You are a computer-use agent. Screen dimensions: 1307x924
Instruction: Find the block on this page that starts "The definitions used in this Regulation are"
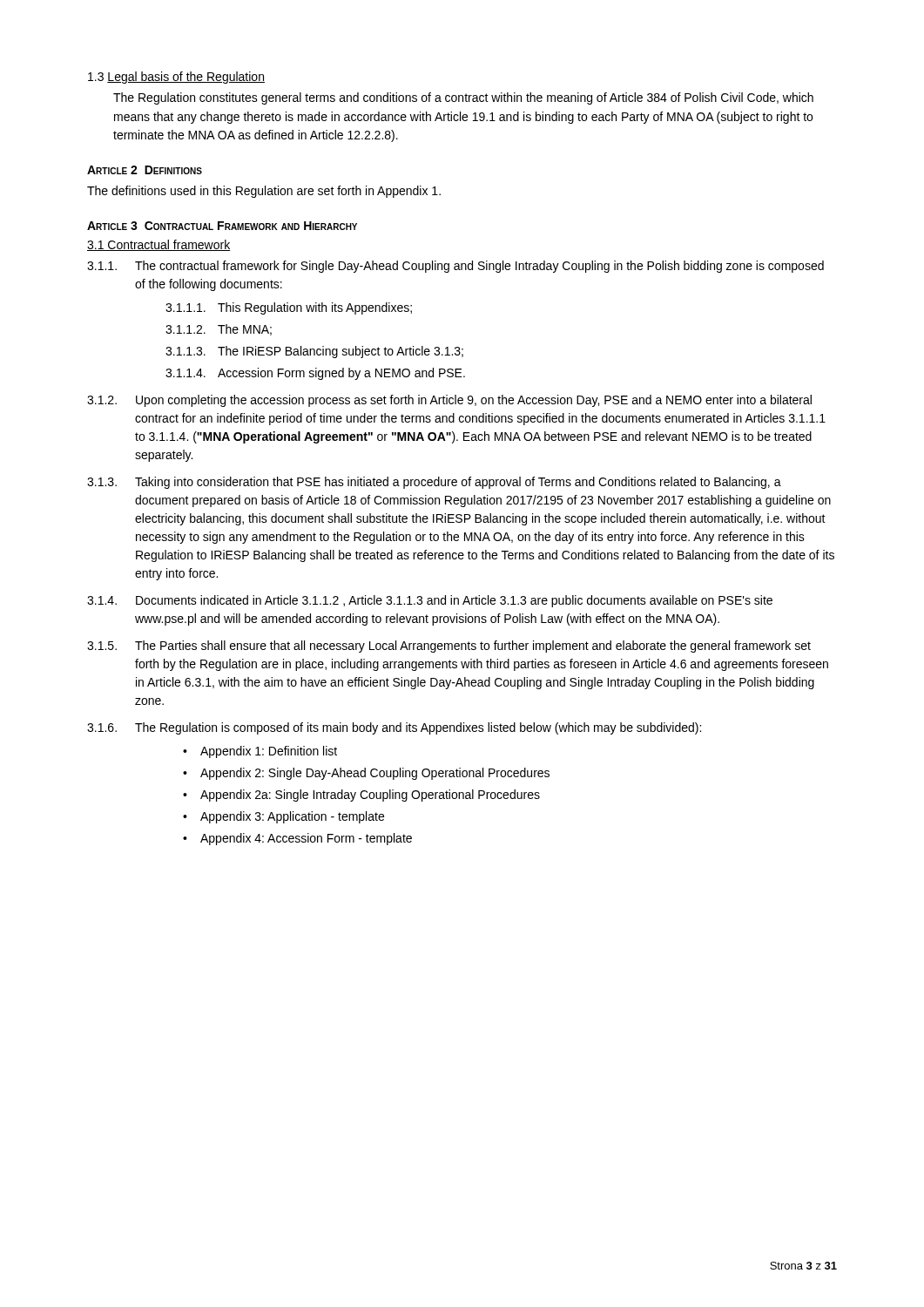[x=264, y=191]
